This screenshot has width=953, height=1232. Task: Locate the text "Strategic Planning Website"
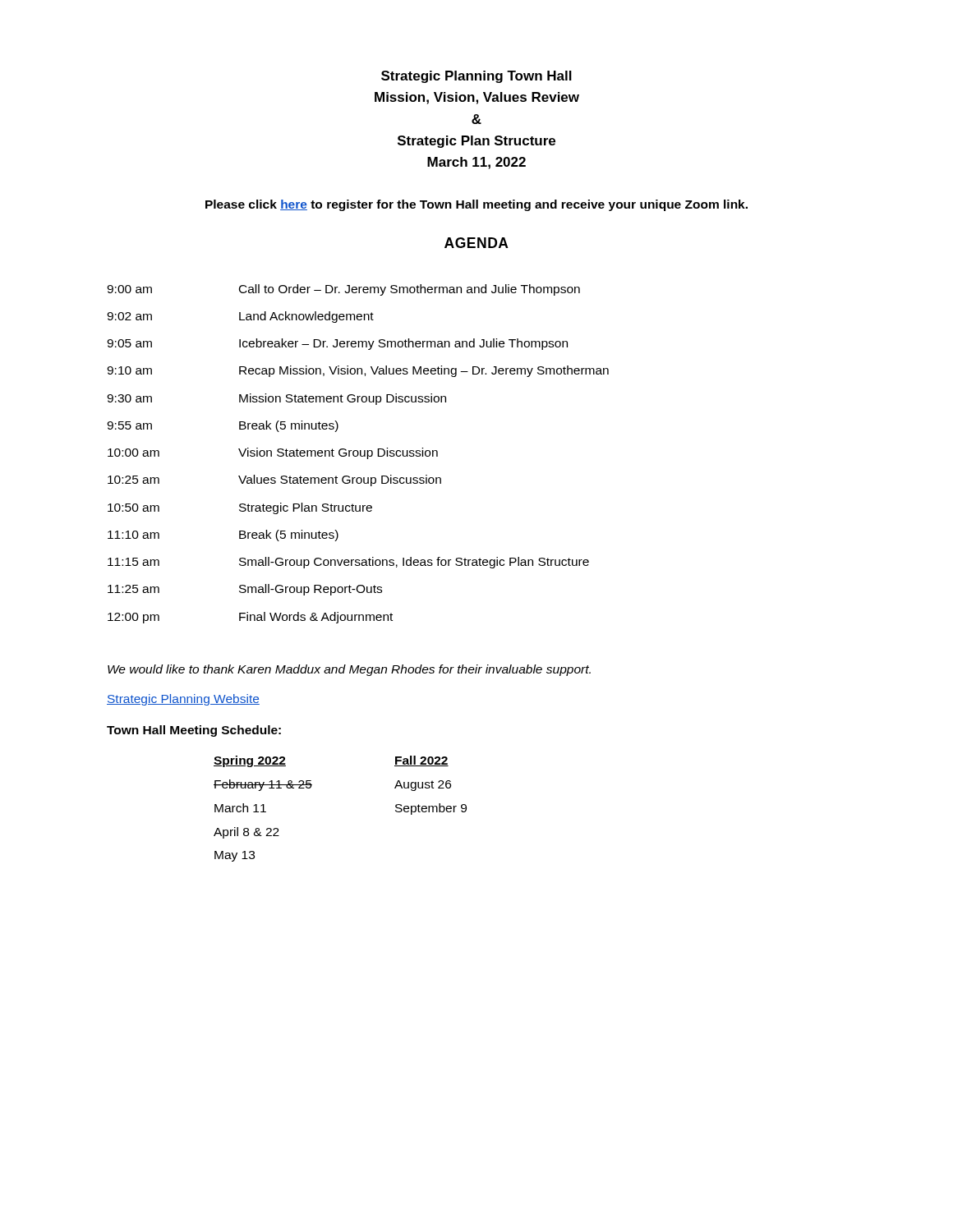(183, 699)
